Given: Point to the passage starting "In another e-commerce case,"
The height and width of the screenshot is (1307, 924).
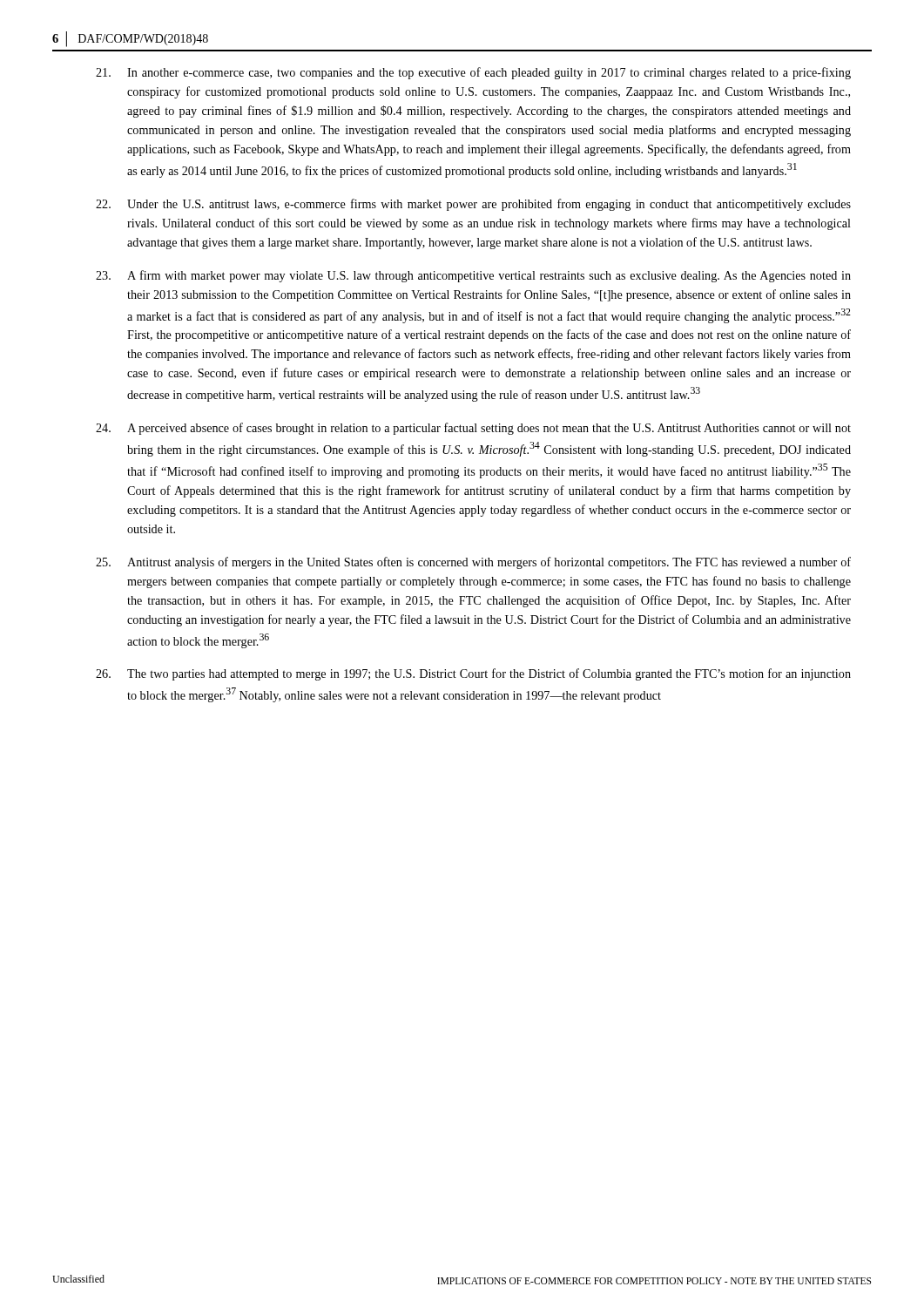Looking at the screenshot, I should [x=473, y=121].
